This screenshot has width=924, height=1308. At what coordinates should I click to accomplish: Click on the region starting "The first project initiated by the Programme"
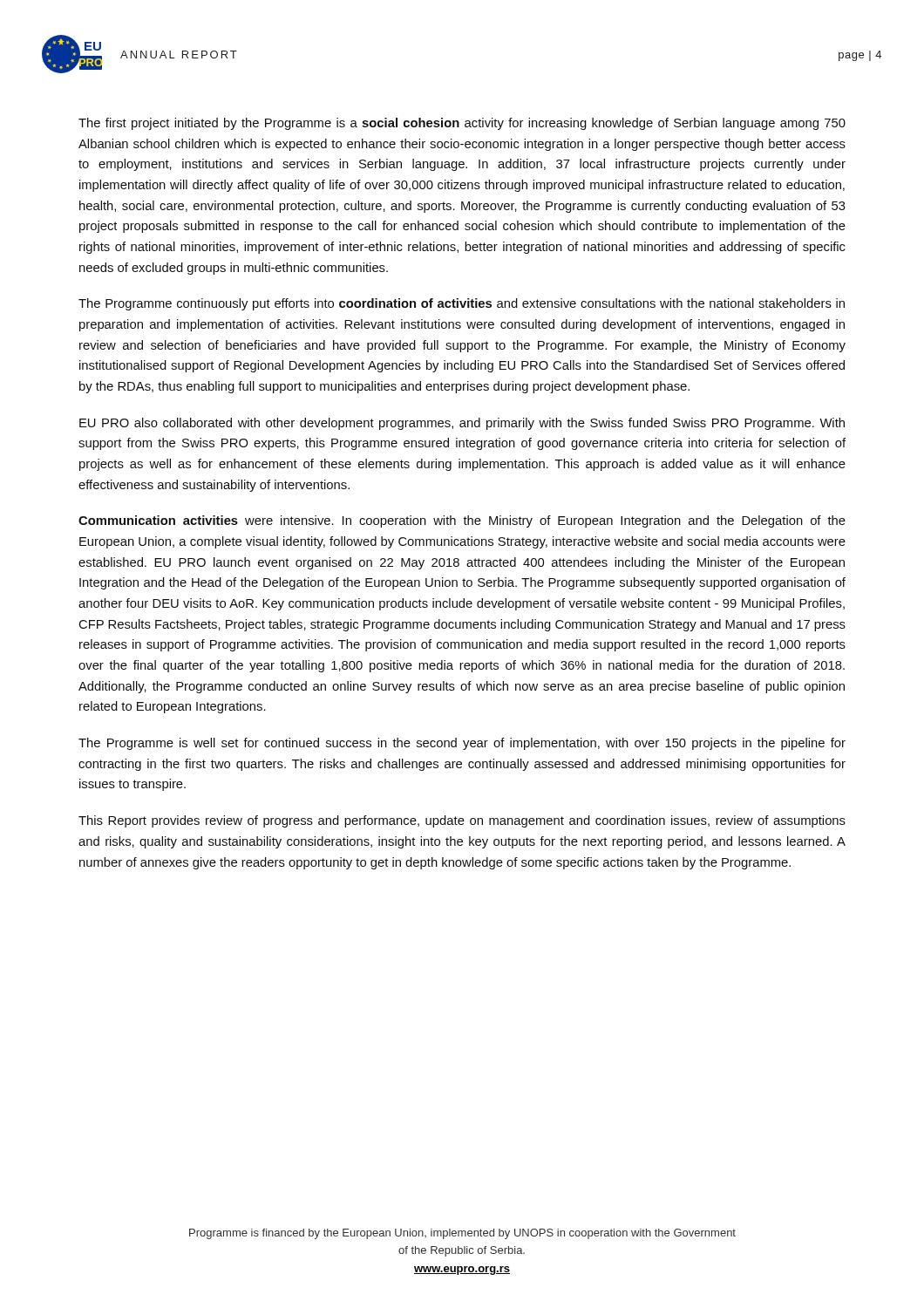pos(462,195)
